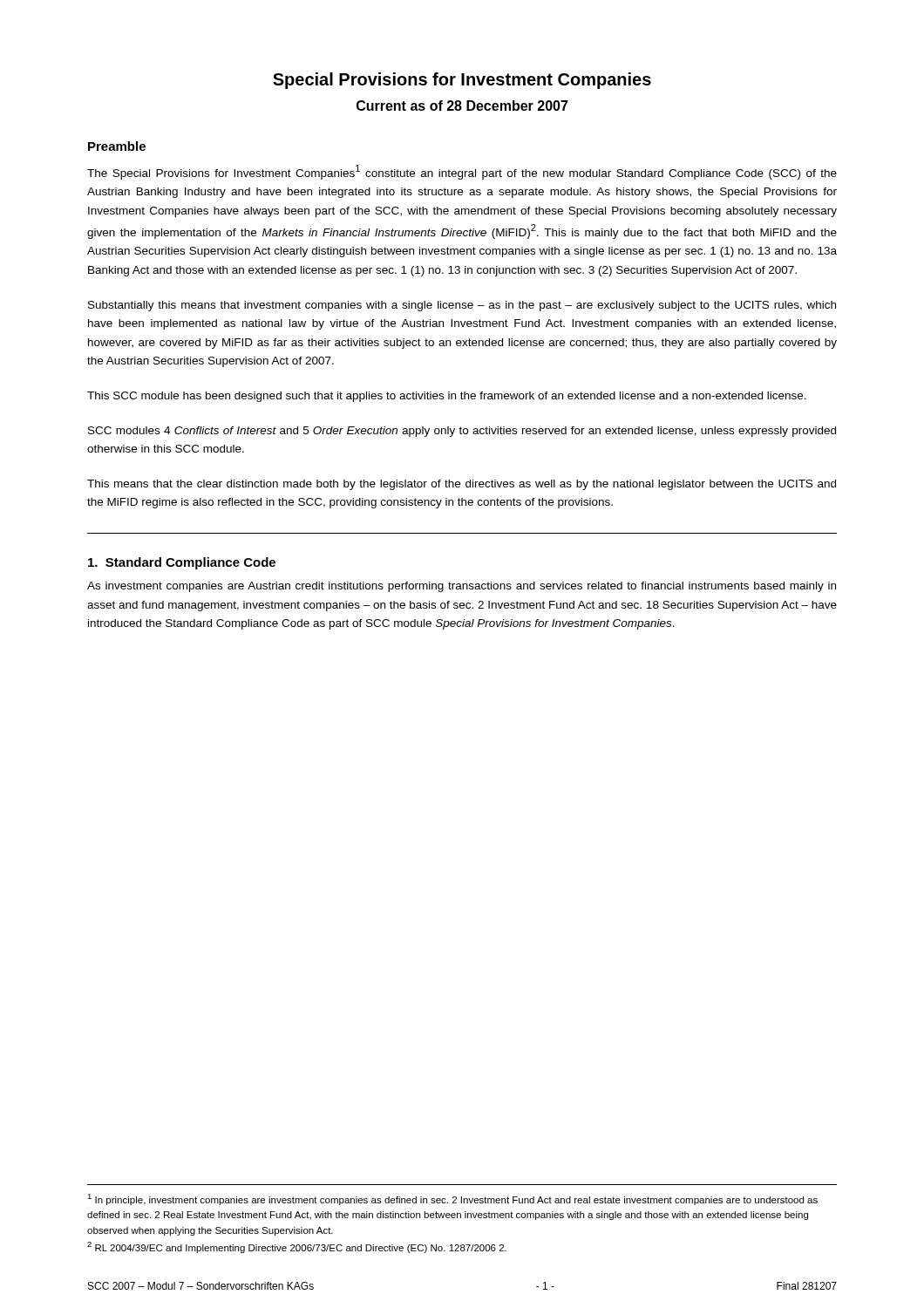
Task: Locate the passage starting "1 In principle, investment companies are investment companies"
Action: click(x=453, y=1222)
